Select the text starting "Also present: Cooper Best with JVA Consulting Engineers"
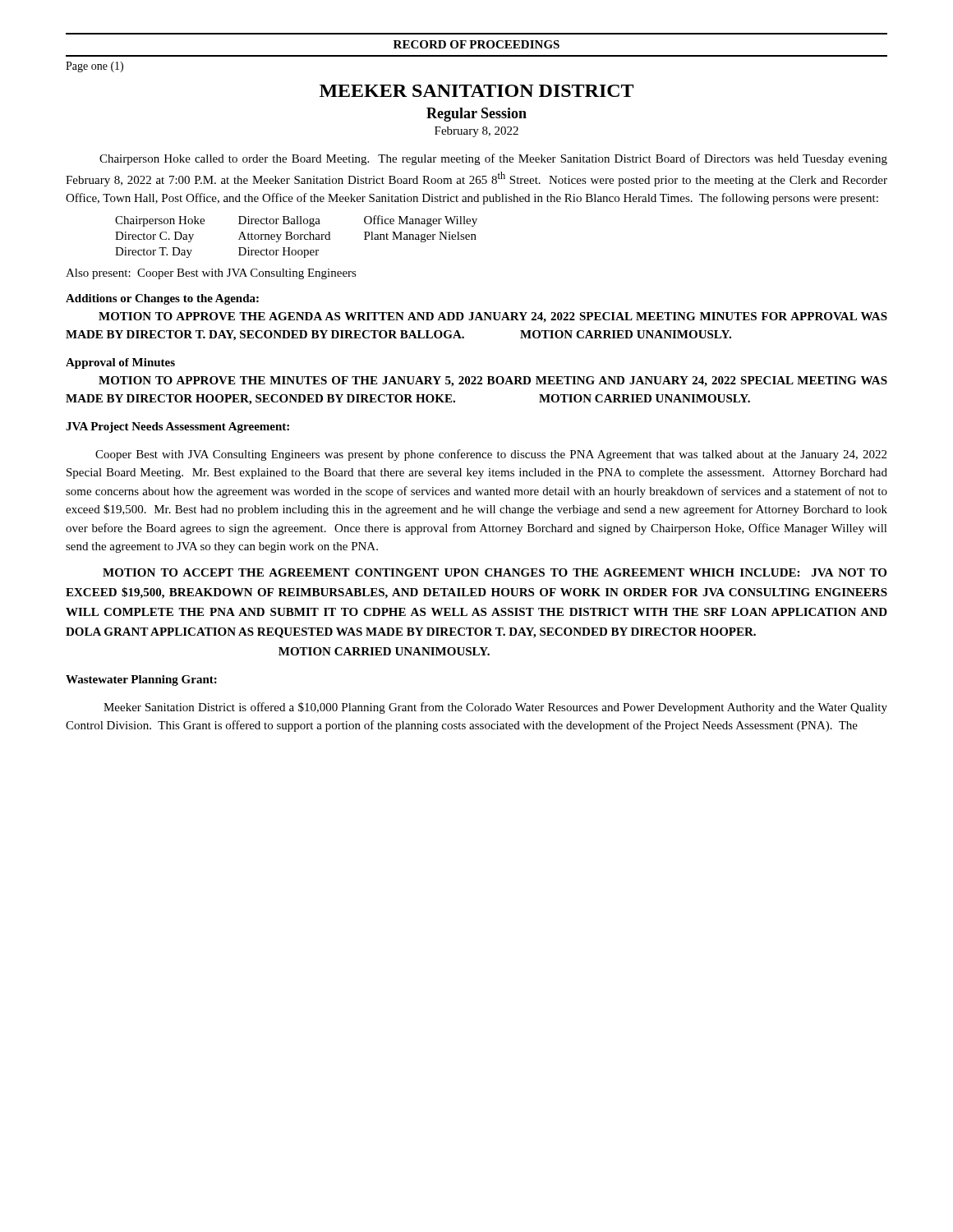This screenshot has height=1232, width=953. 211,272
